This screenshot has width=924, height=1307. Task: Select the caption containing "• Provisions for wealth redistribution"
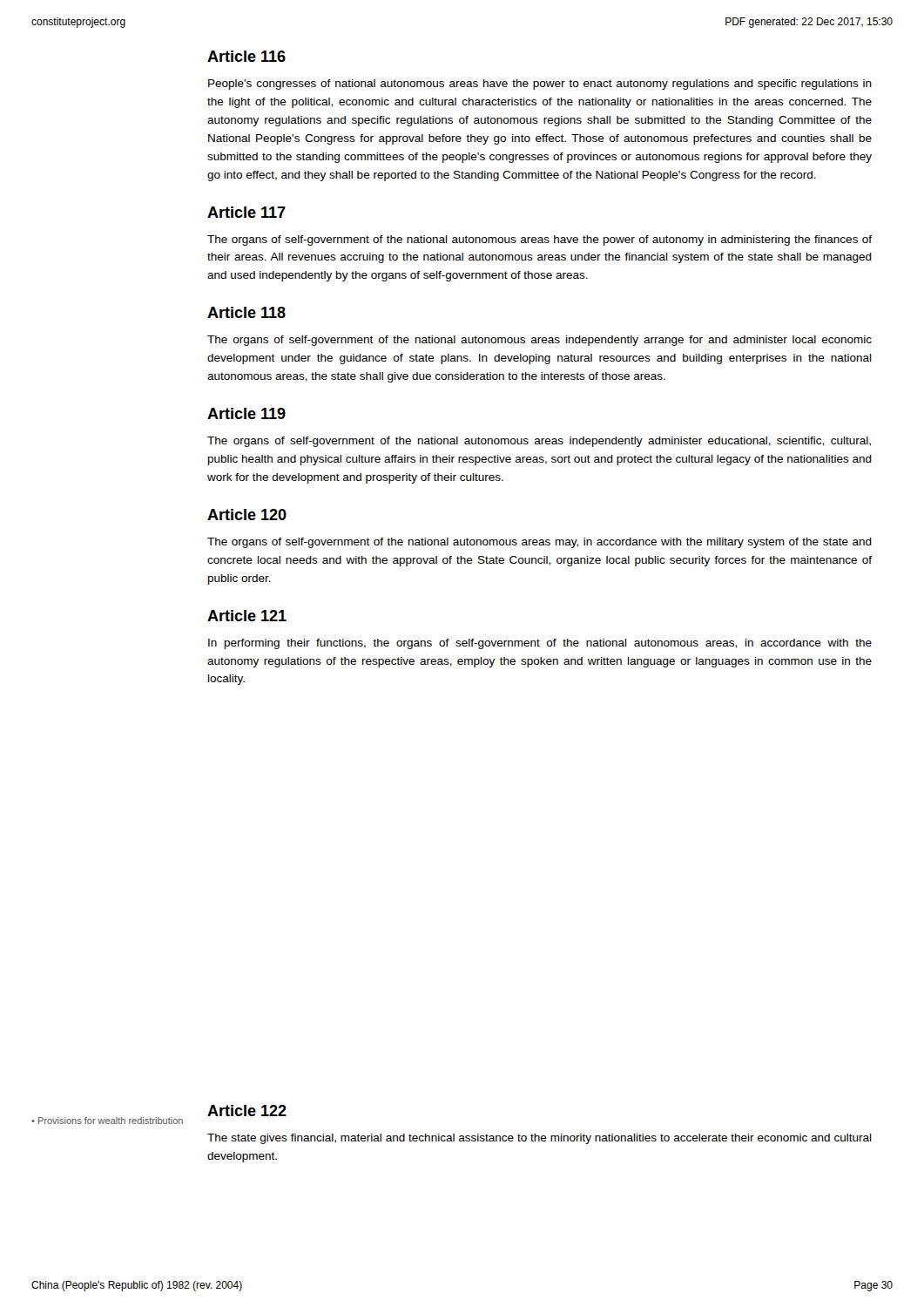tap(107, 1120)
